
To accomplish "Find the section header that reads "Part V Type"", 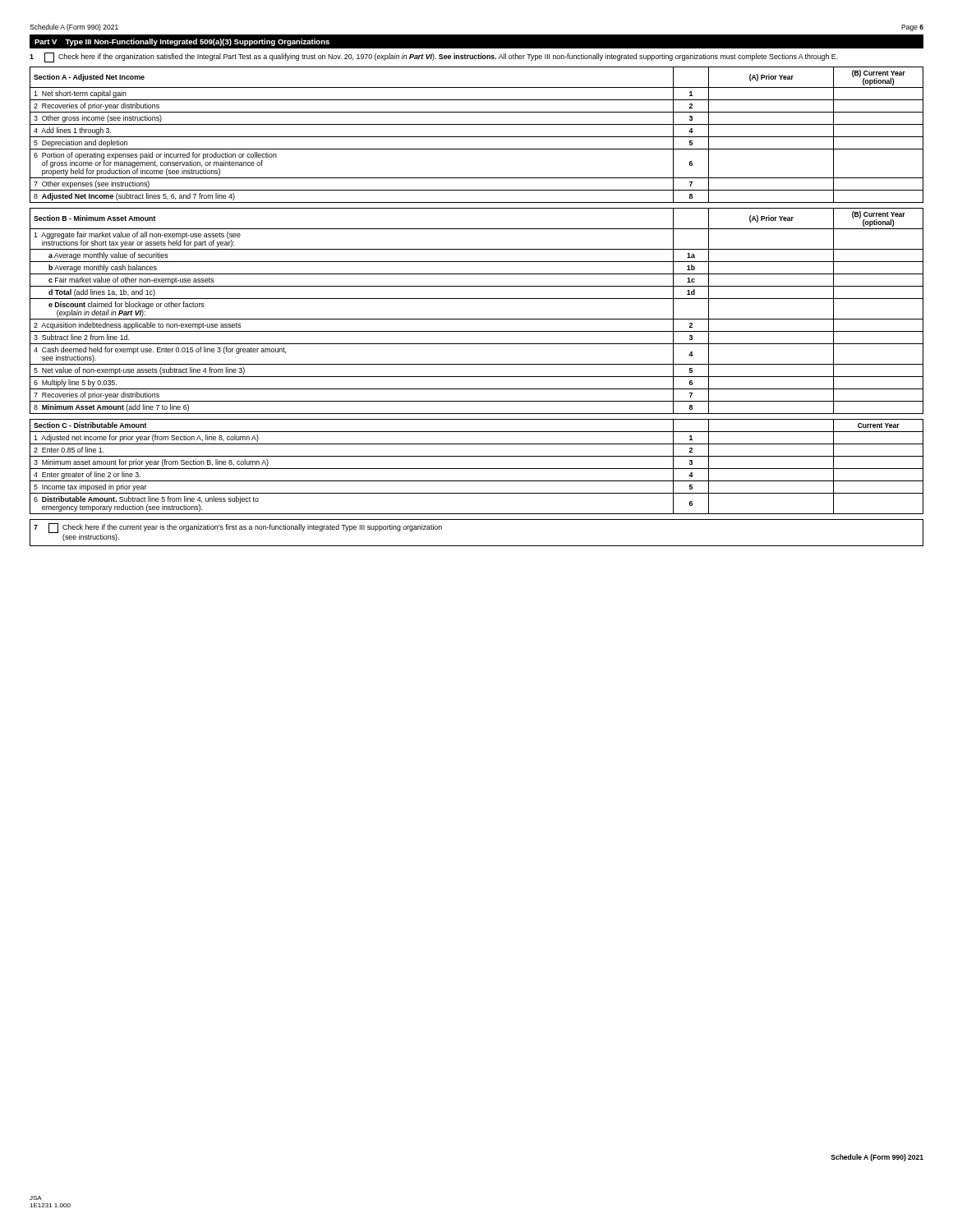I will 182,41.
